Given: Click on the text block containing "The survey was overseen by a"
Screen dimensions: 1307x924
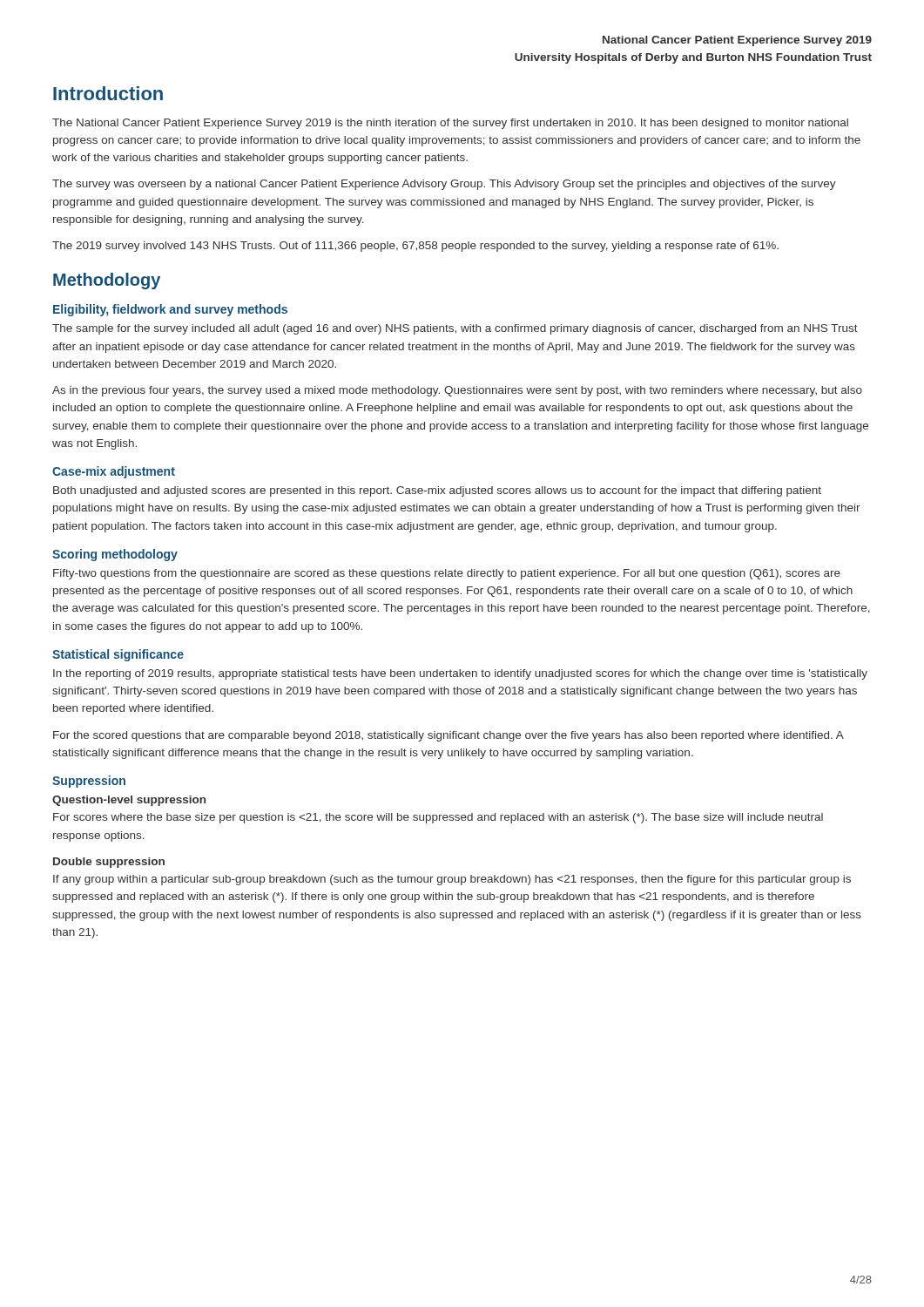Looking at the screenshot, I should point(462,202).
